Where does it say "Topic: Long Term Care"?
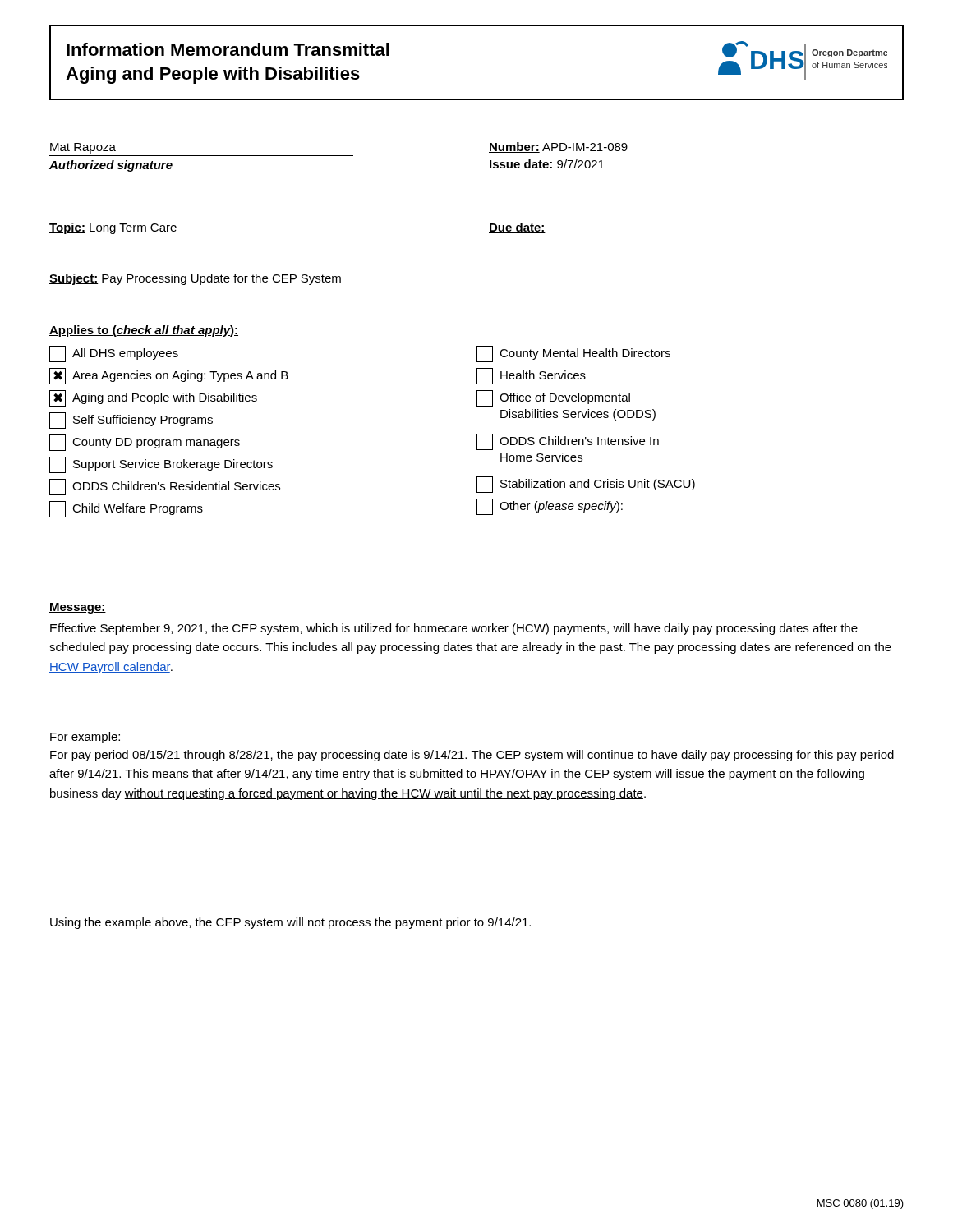The width and height of the screenshot is (953, 1232). tap(113, 227)
